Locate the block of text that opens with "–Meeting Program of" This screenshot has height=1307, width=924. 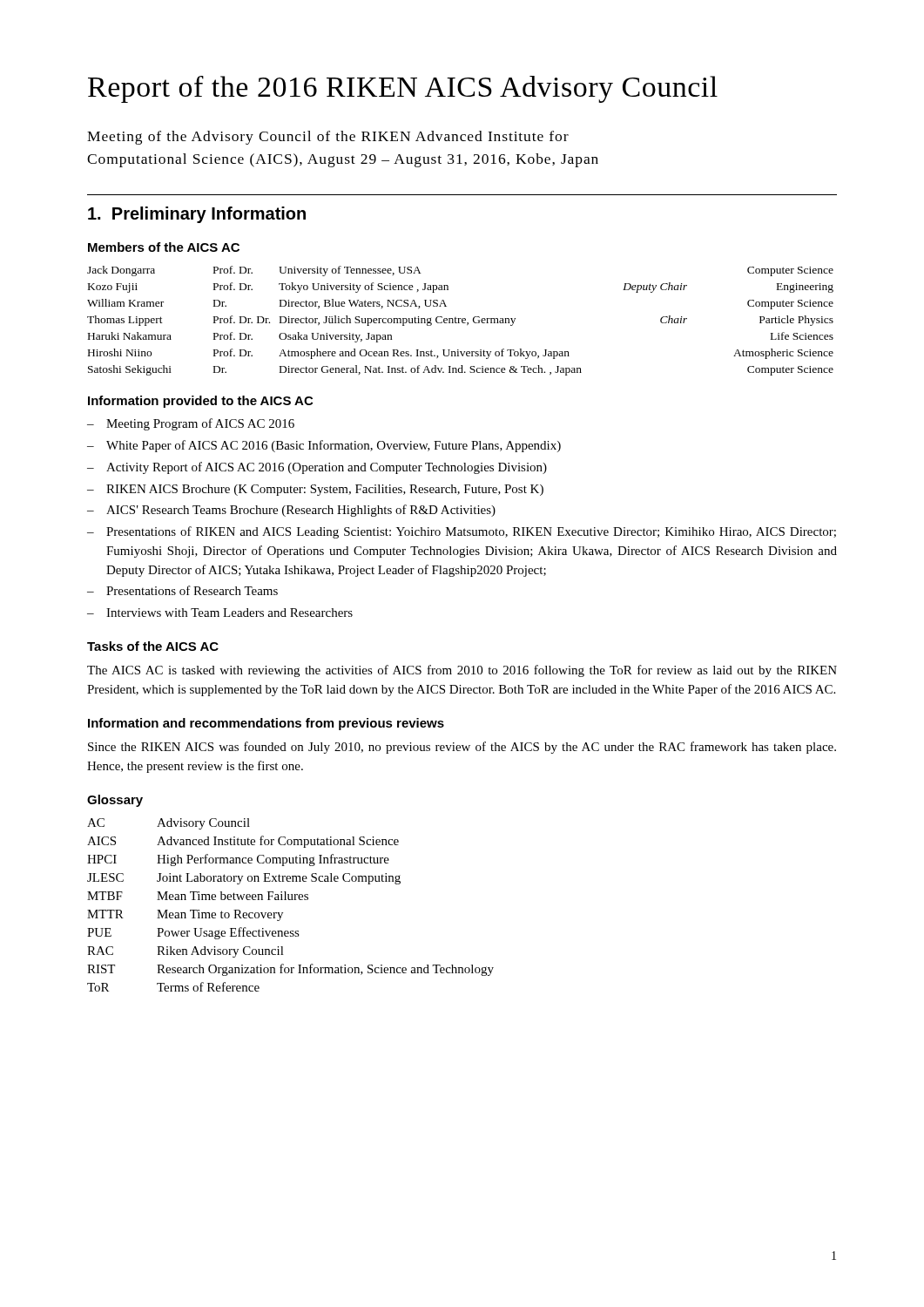(191, 424)
